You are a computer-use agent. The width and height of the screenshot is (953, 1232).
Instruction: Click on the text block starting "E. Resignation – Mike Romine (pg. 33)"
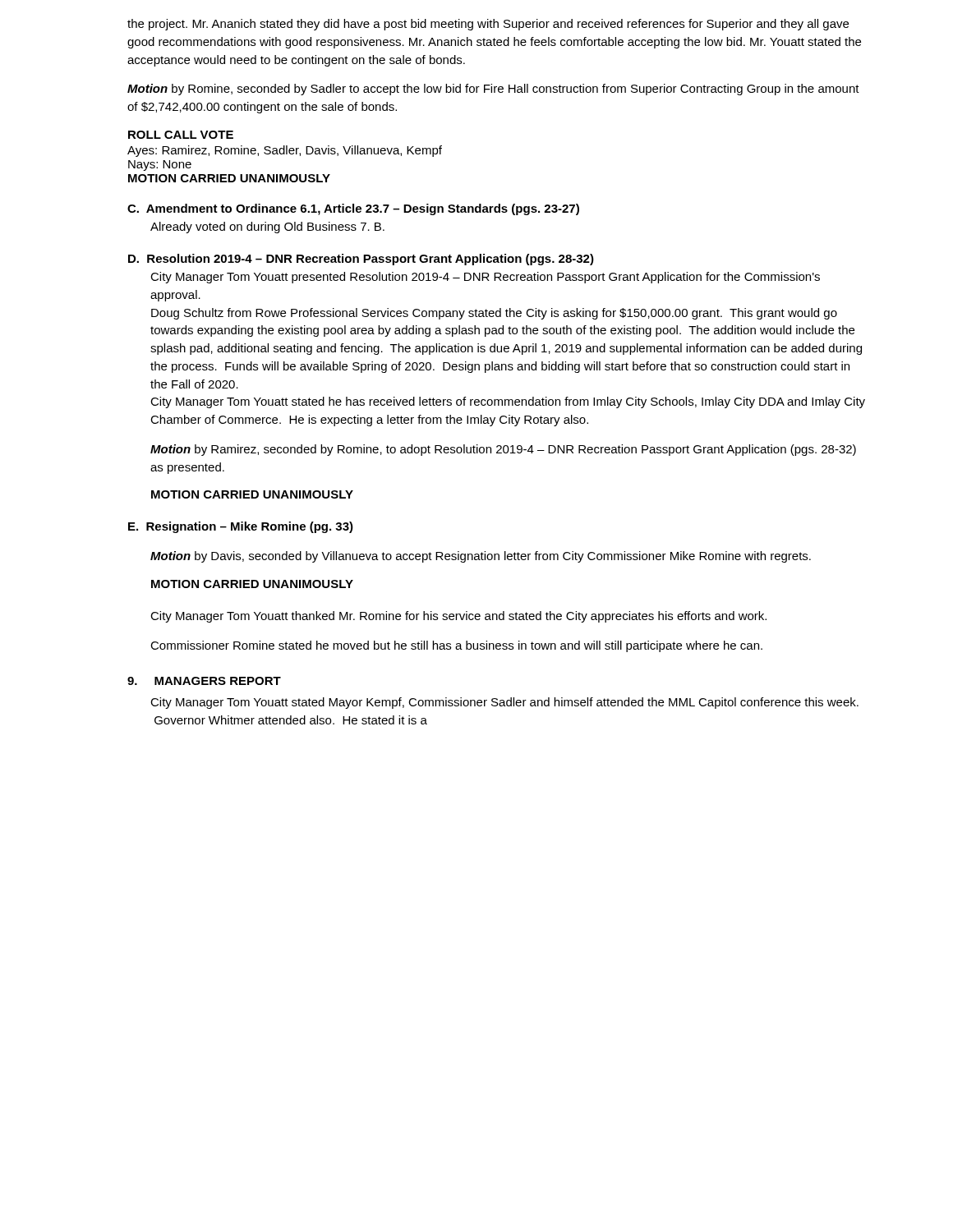click(x=240, y=526)
